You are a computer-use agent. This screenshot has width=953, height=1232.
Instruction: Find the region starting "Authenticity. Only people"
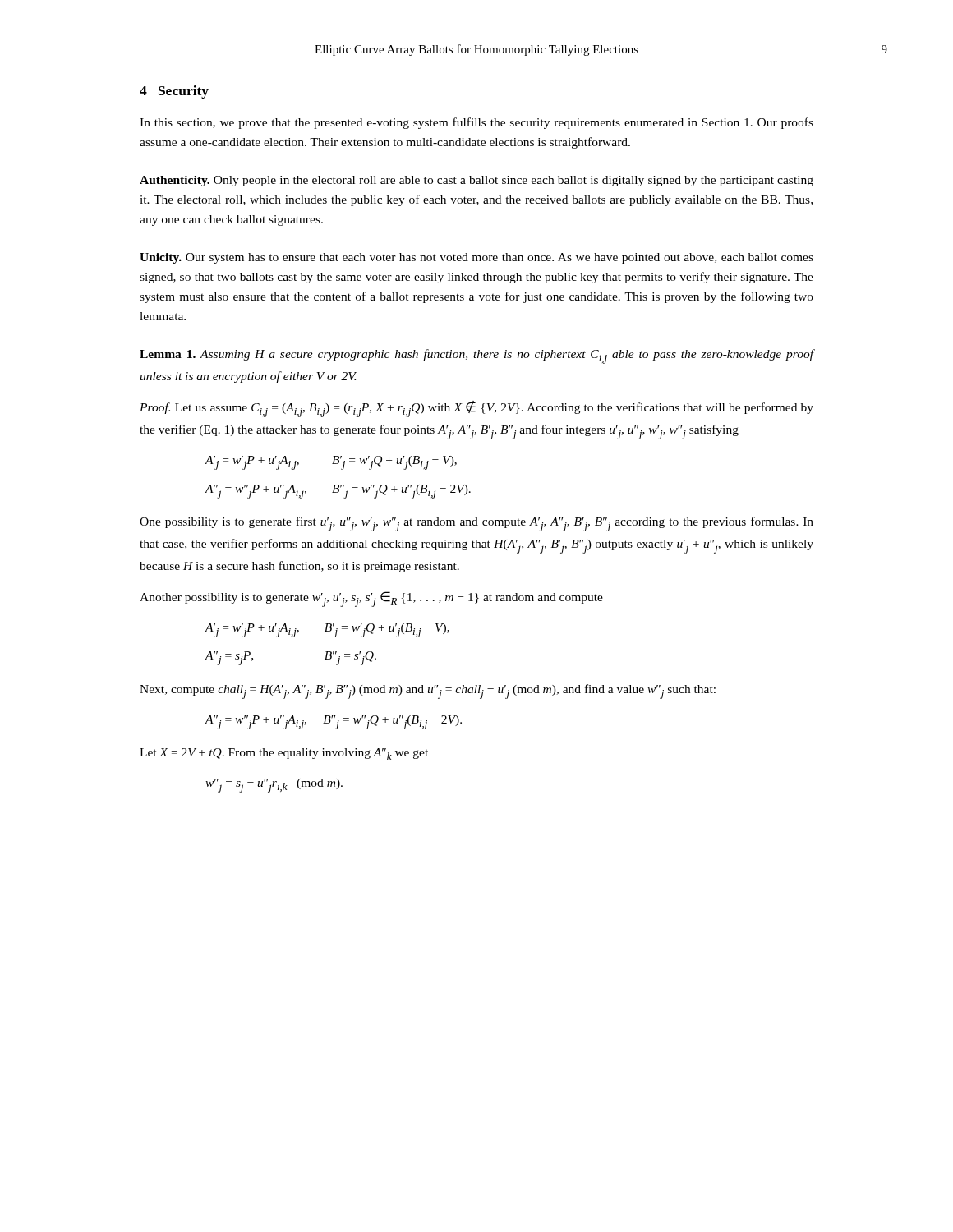pos(476,199)
